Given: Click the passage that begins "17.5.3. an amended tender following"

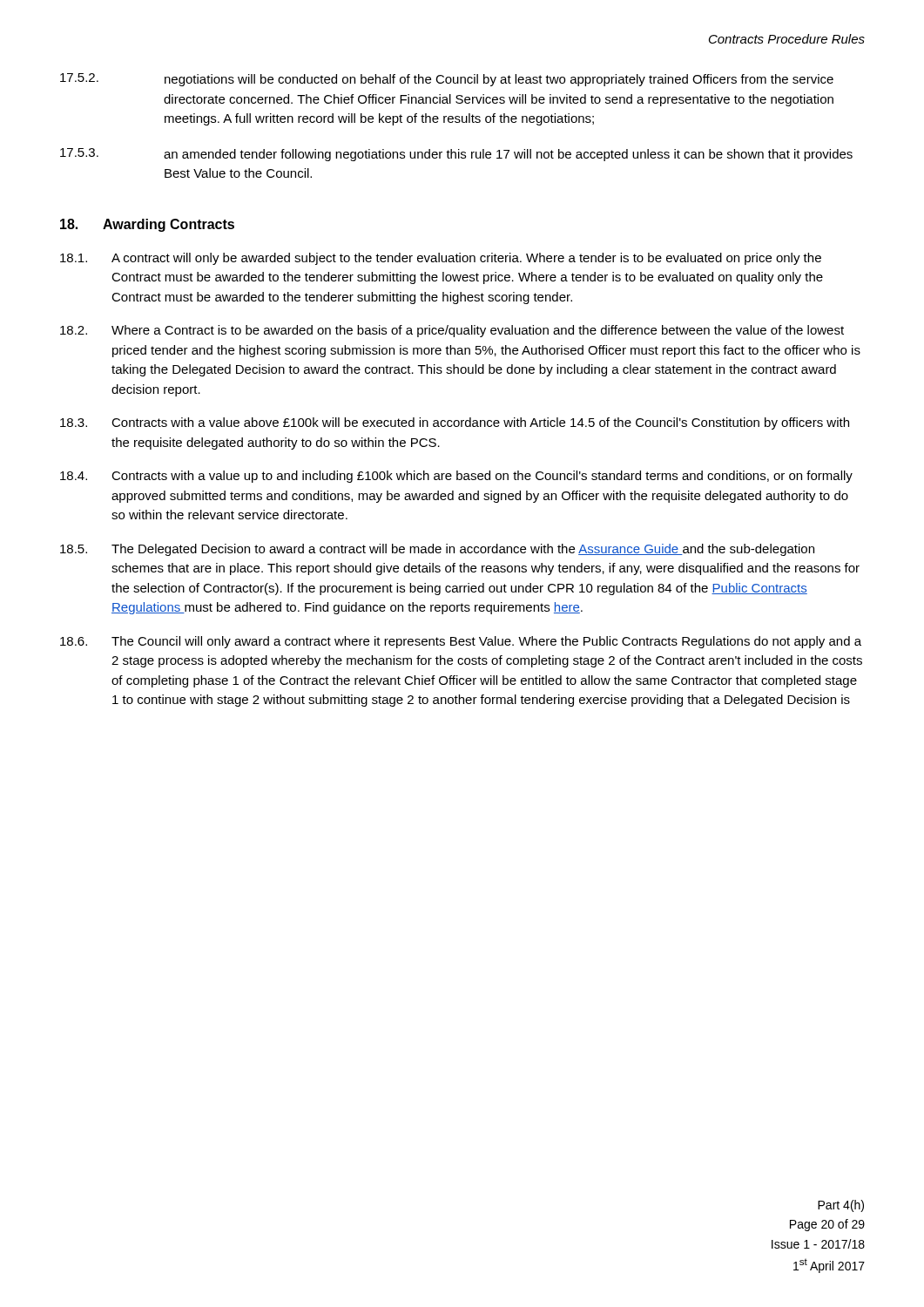Looking at the screenshot, I should 462,164.
